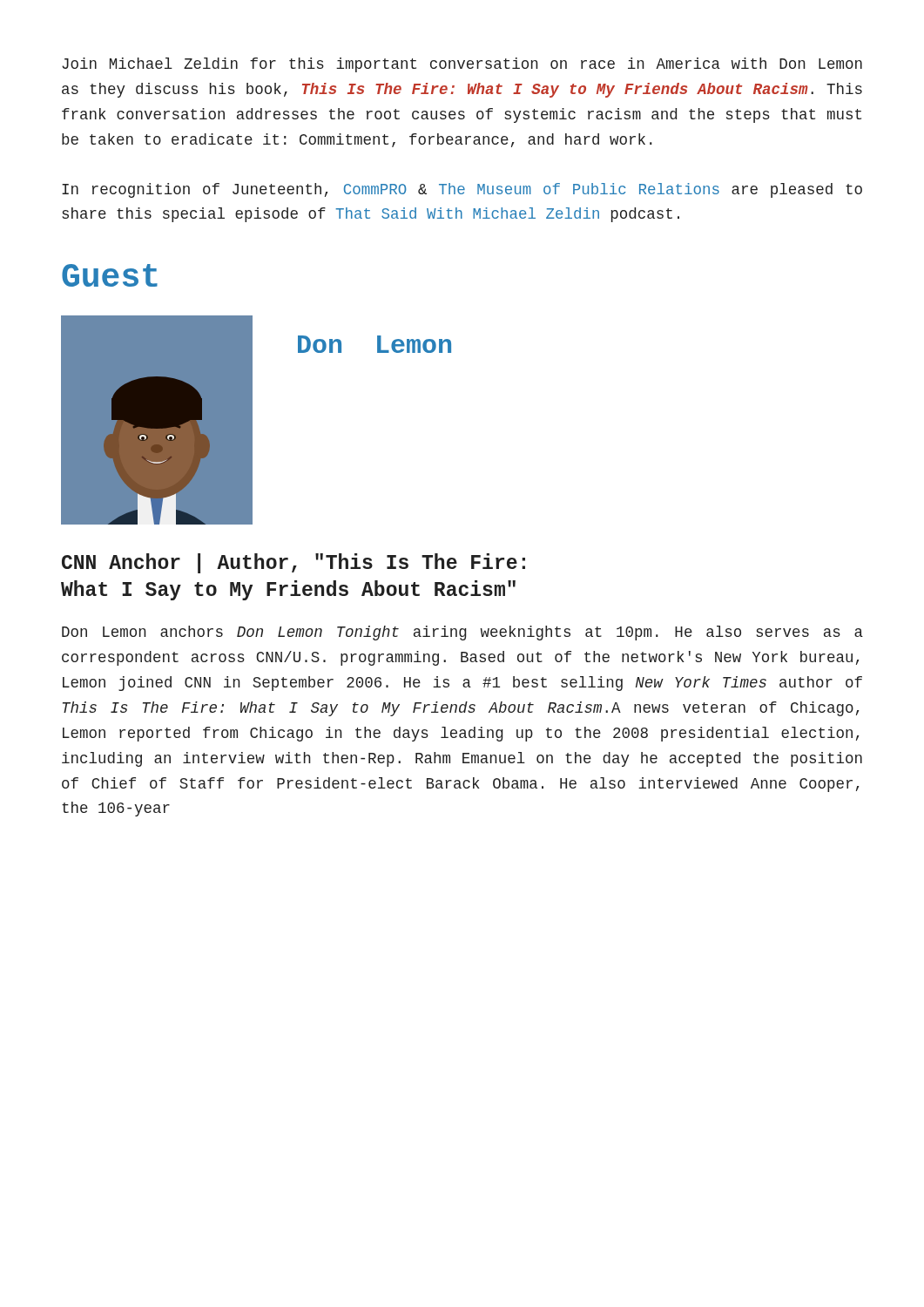Point to the block beginning "Join Michael Zeldin for this important conversation"
Image resolution: width=924 pixels, height=1307 pixels.
[462, 102]
